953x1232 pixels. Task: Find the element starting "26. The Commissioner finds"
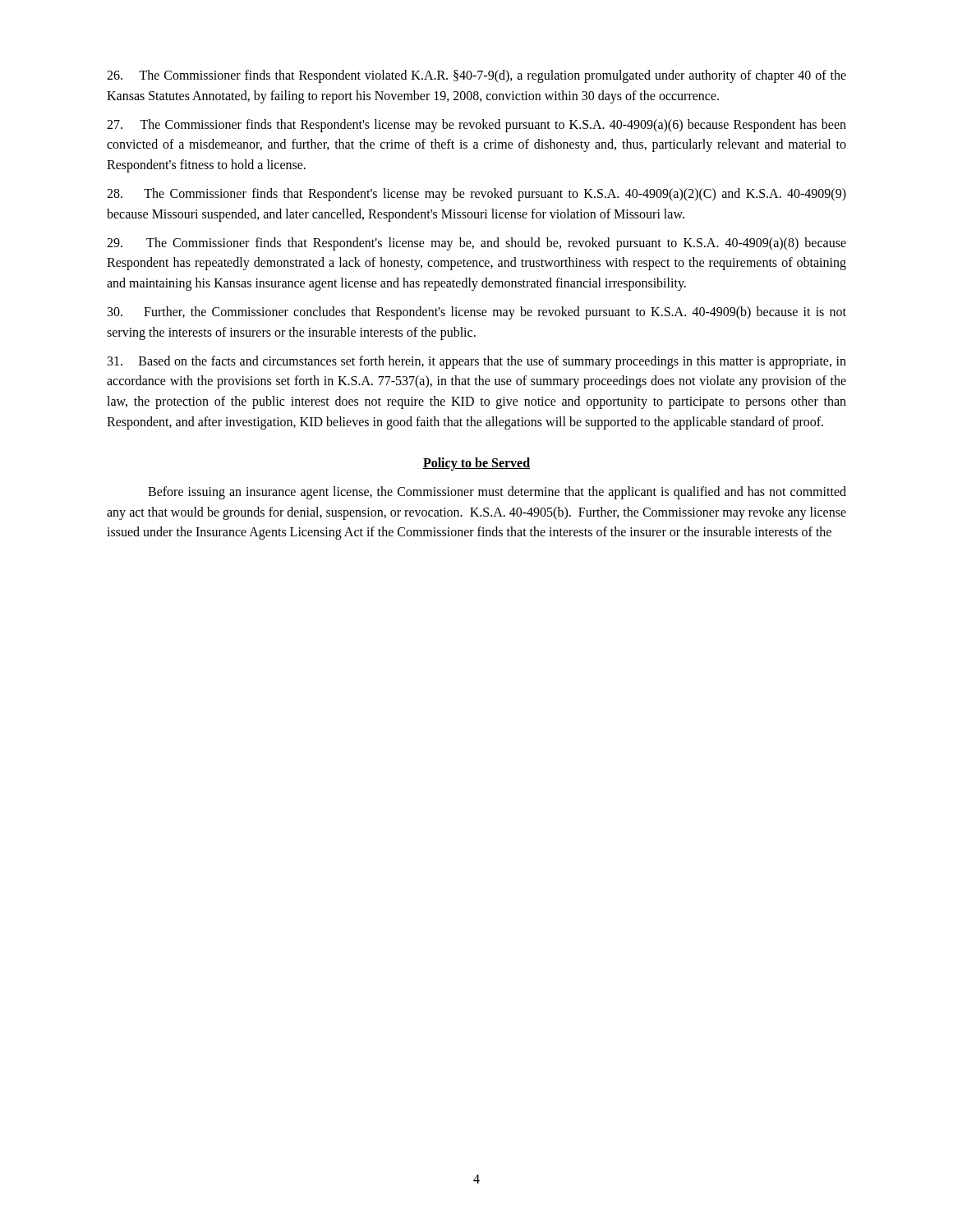pos(476,85)
